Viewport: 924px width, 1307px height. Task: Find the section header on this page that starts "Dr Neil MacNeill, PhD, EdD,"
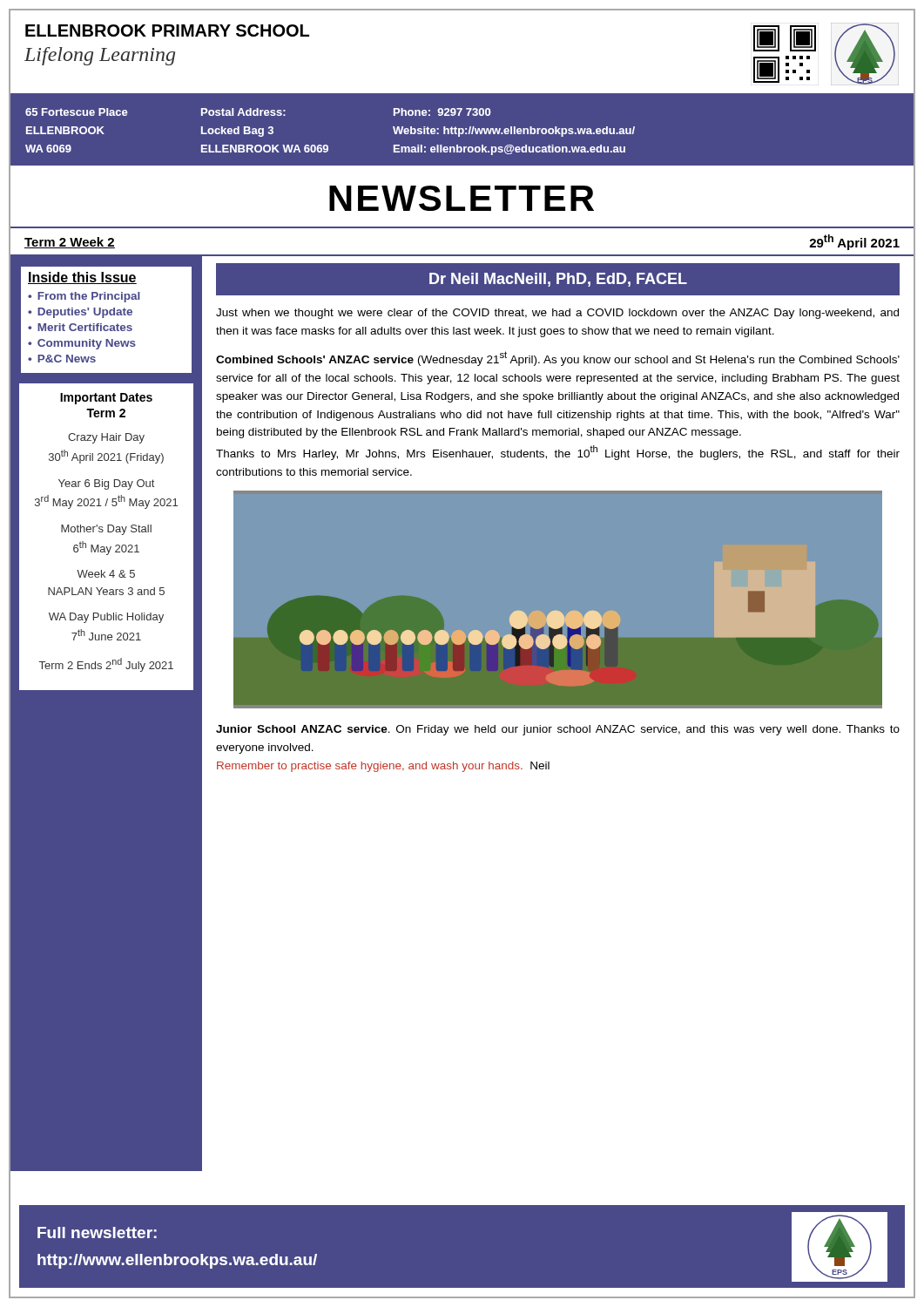(558, 279)
